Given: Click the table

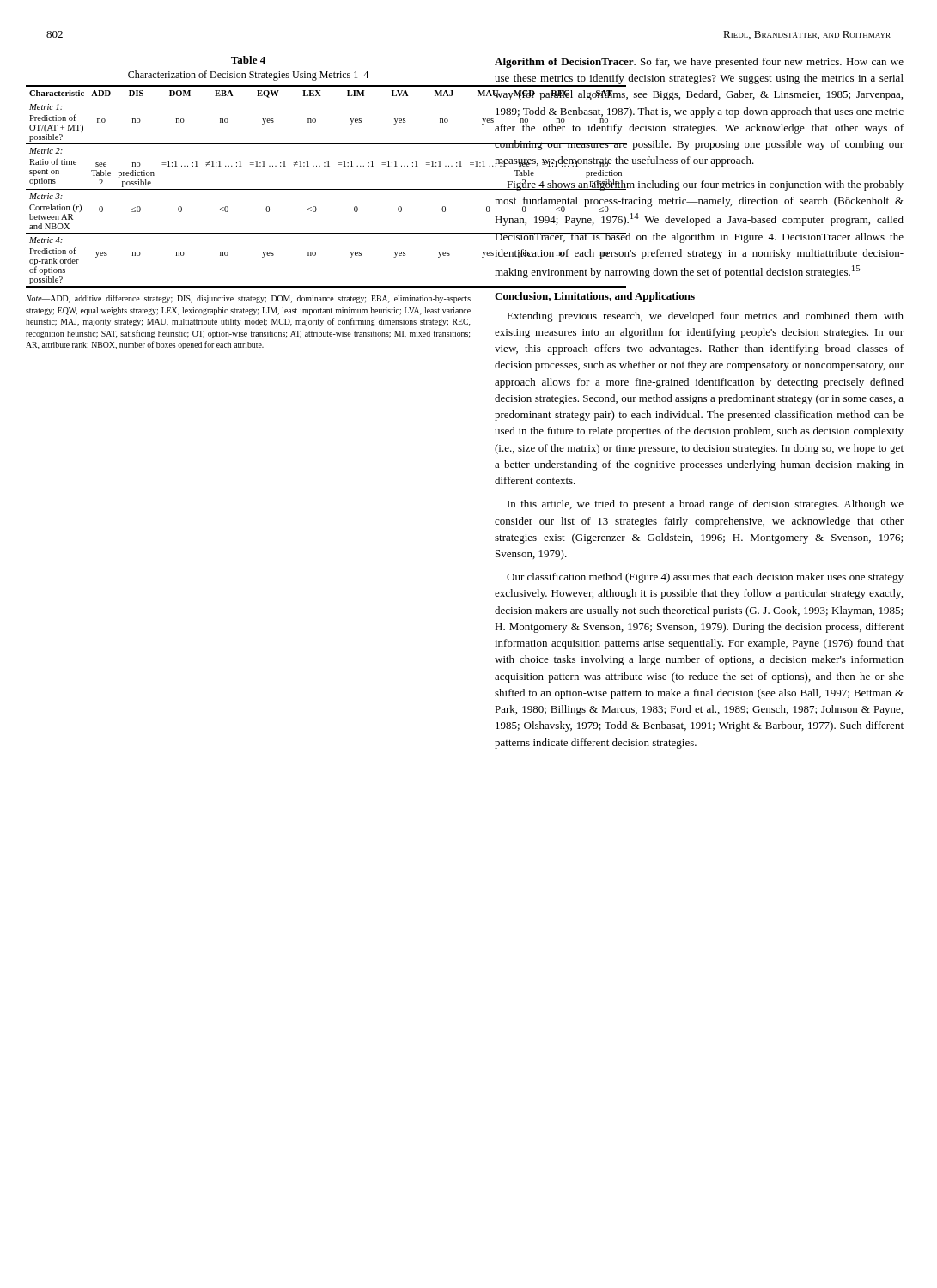Looking at the screenshot, I should [x=248, y=202].
